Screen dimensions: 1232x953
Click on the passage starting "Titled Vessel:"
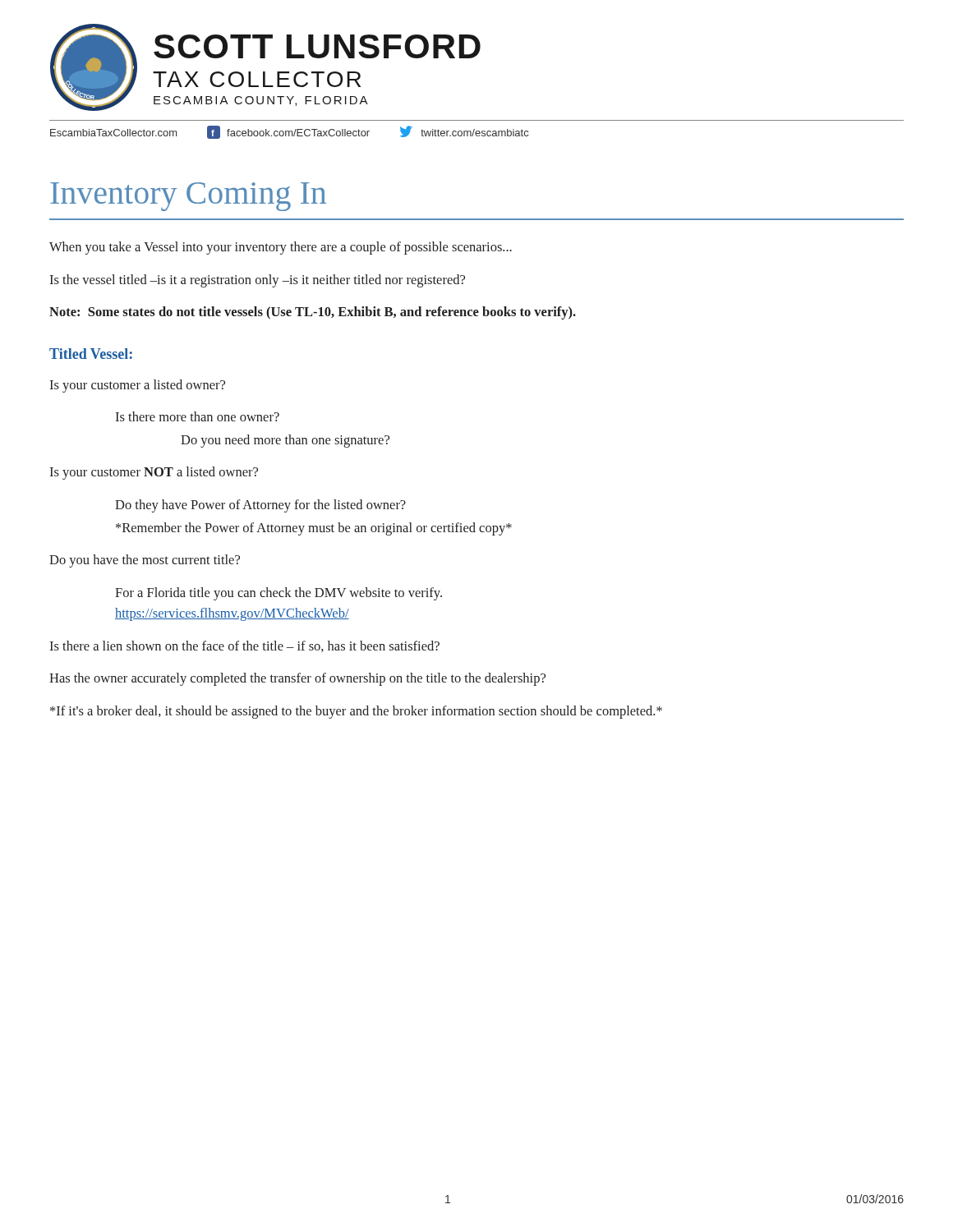pos(91,354)
